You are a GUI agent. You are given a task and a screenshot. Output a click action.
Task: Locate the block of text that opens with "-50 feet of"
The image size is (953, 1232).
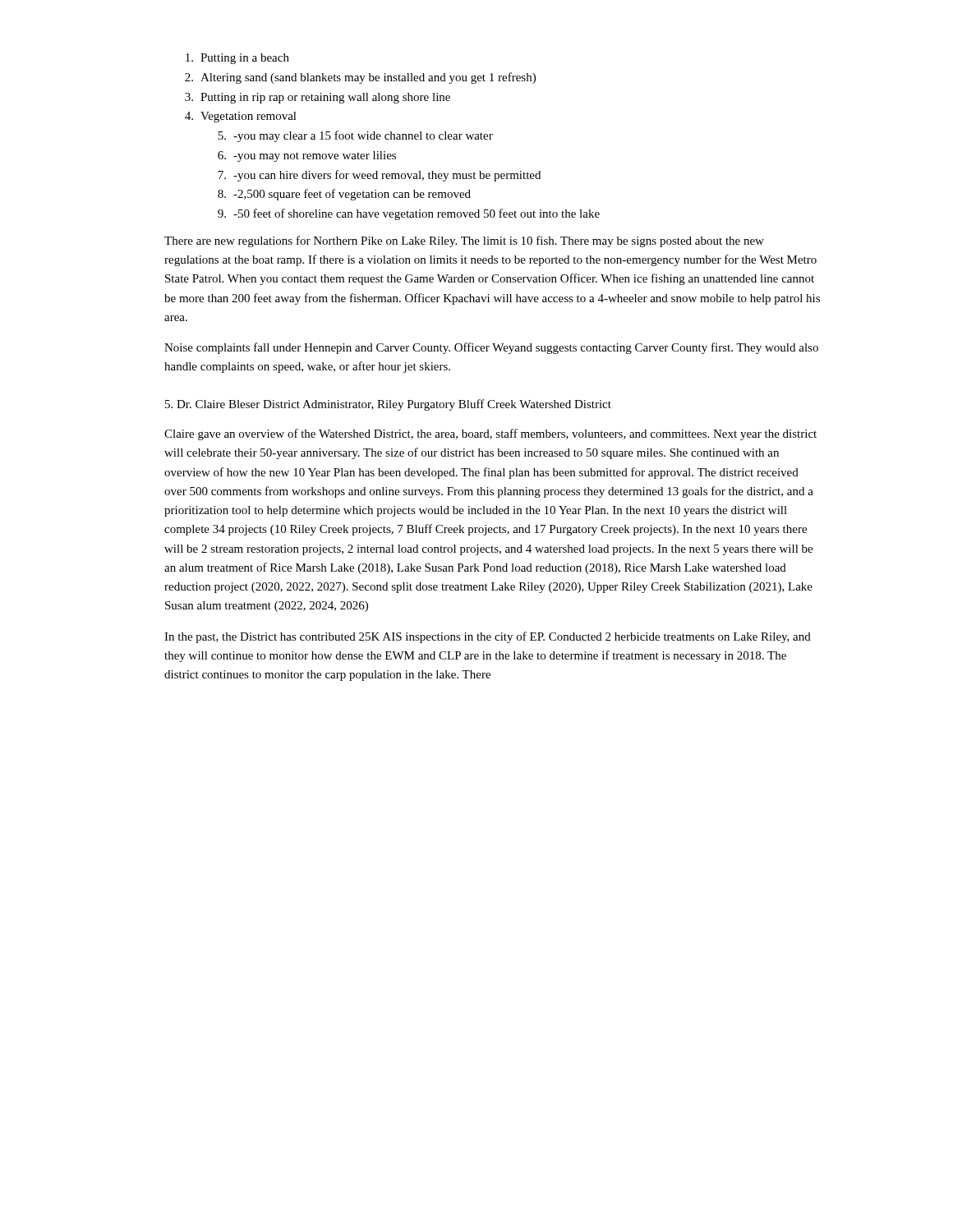coord(526,214)
